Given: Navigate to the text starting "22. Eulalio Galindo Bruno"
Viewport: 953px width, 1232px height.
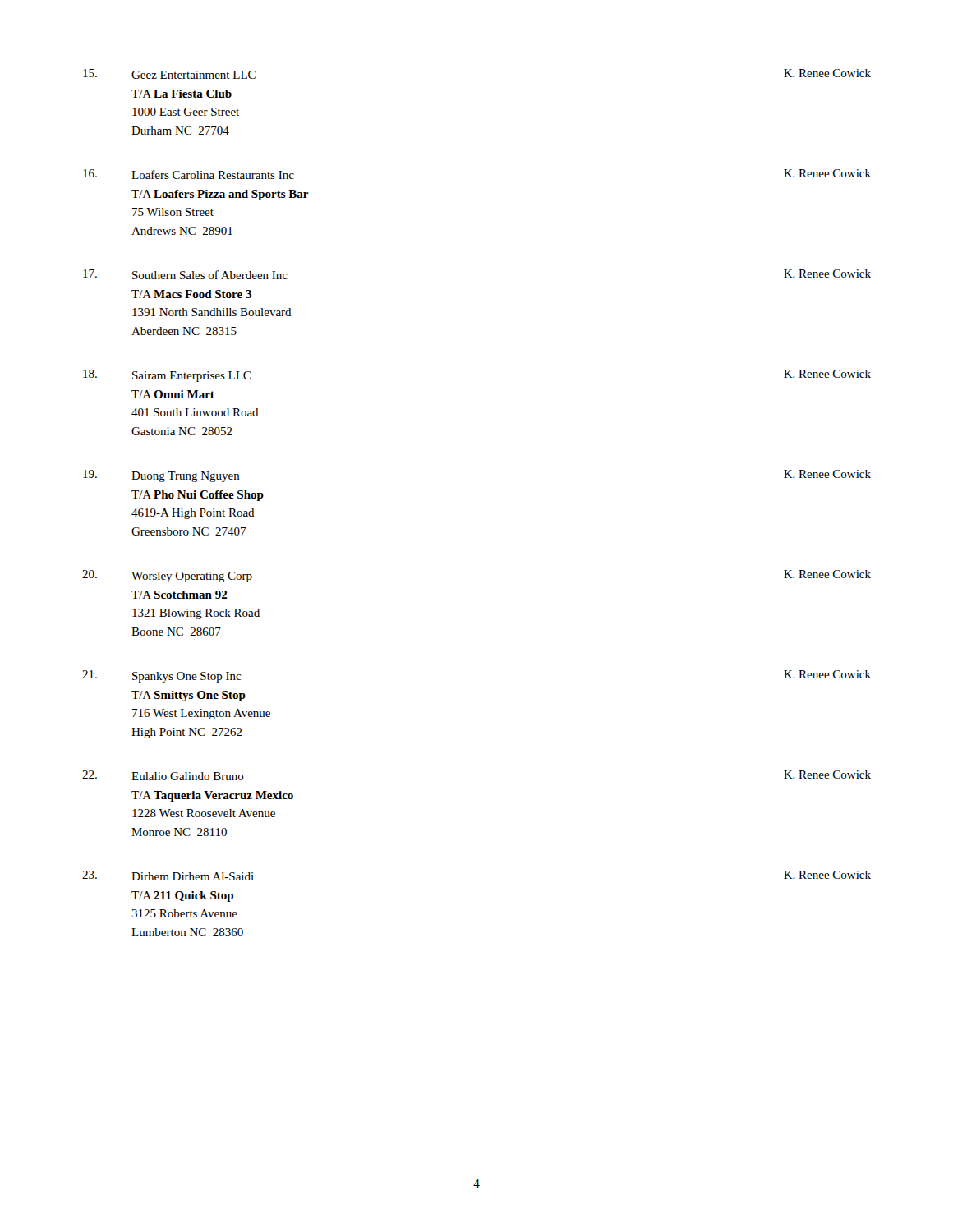Looking at the screenshot, I should pyautogui.click(x=193, y=775).
